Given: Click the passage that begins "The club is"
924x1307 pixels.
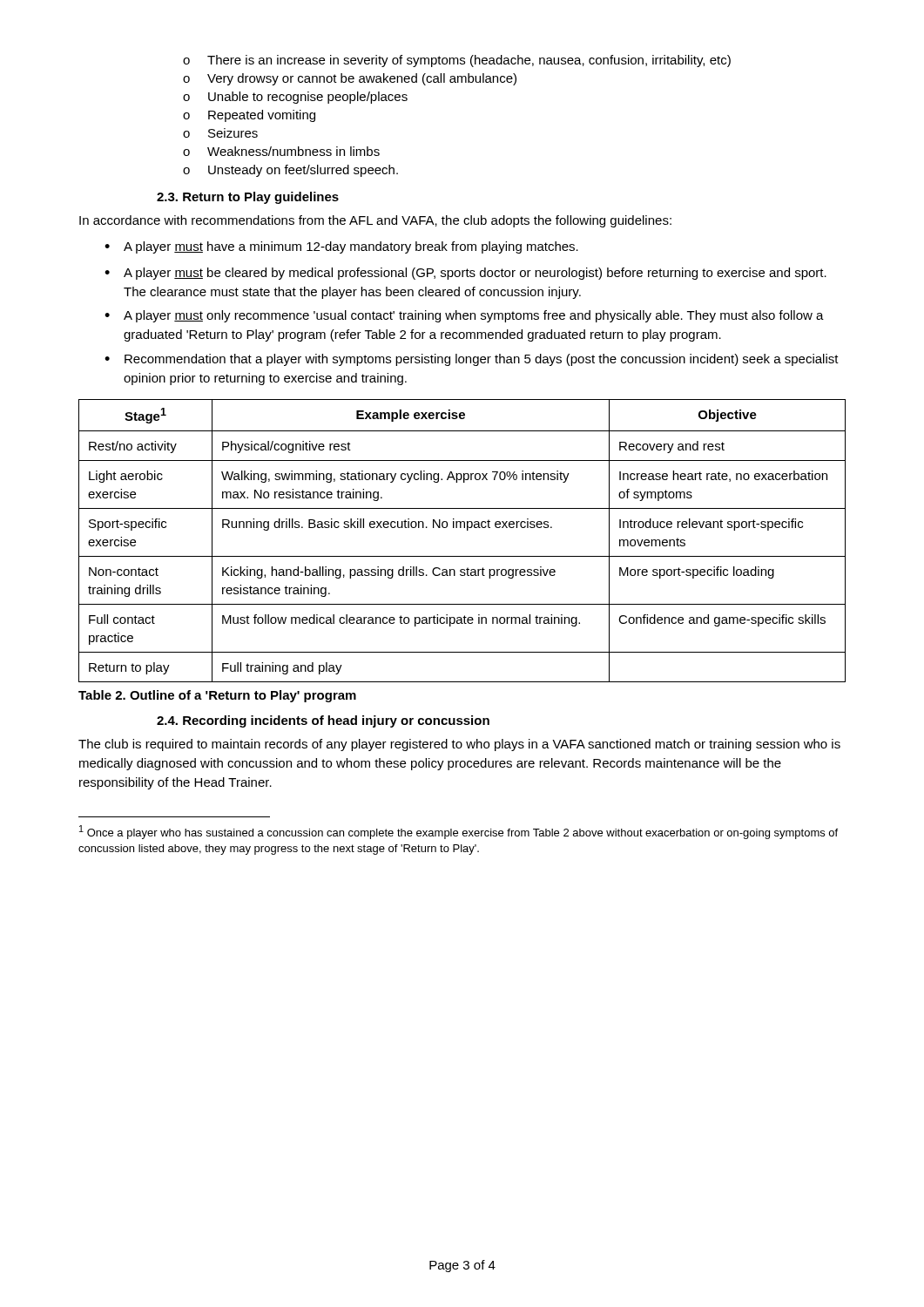Looking at the screenshot, I should point(459,763).
